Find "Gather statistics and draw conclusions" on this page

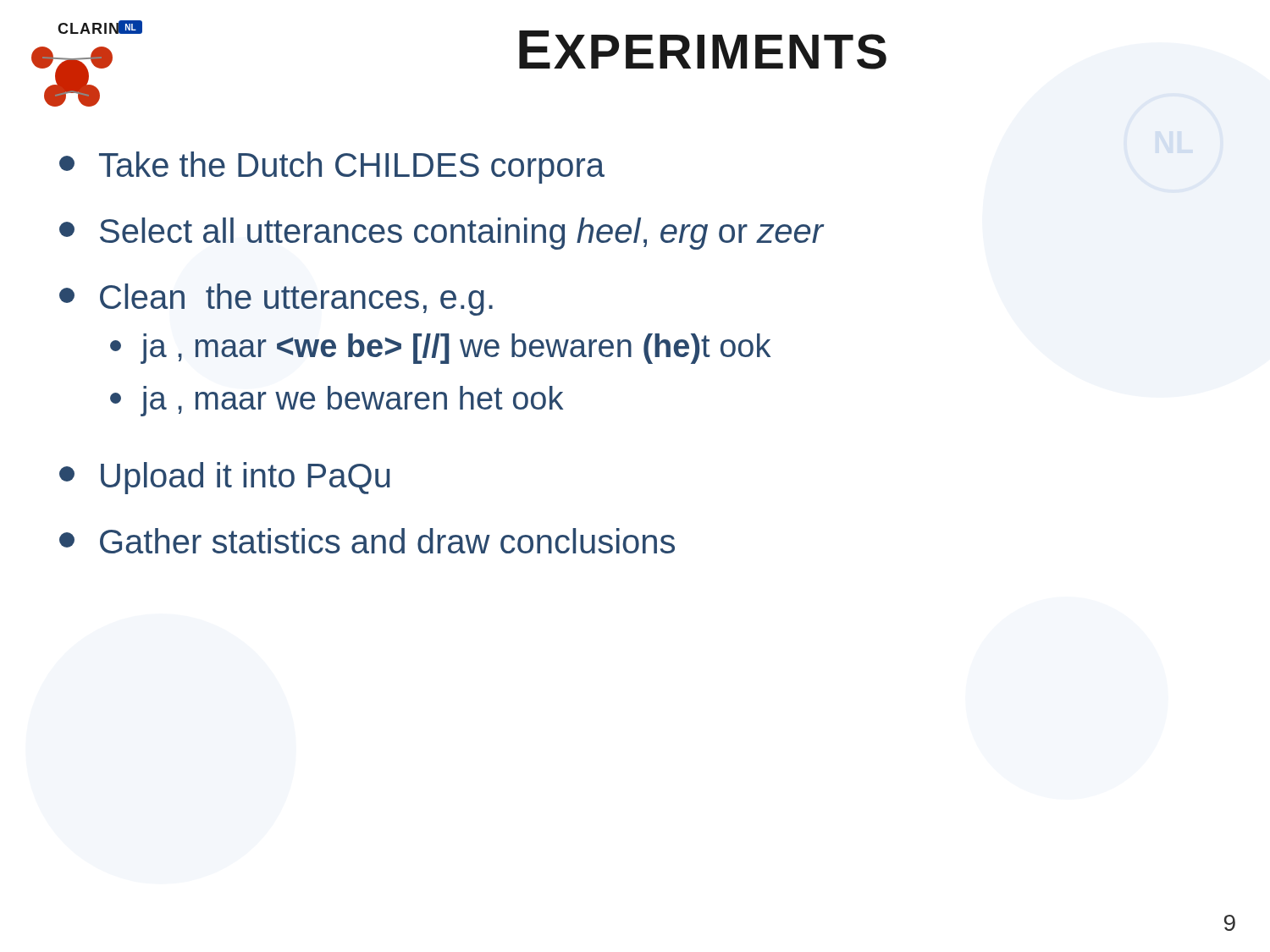[x=368, y=542]
